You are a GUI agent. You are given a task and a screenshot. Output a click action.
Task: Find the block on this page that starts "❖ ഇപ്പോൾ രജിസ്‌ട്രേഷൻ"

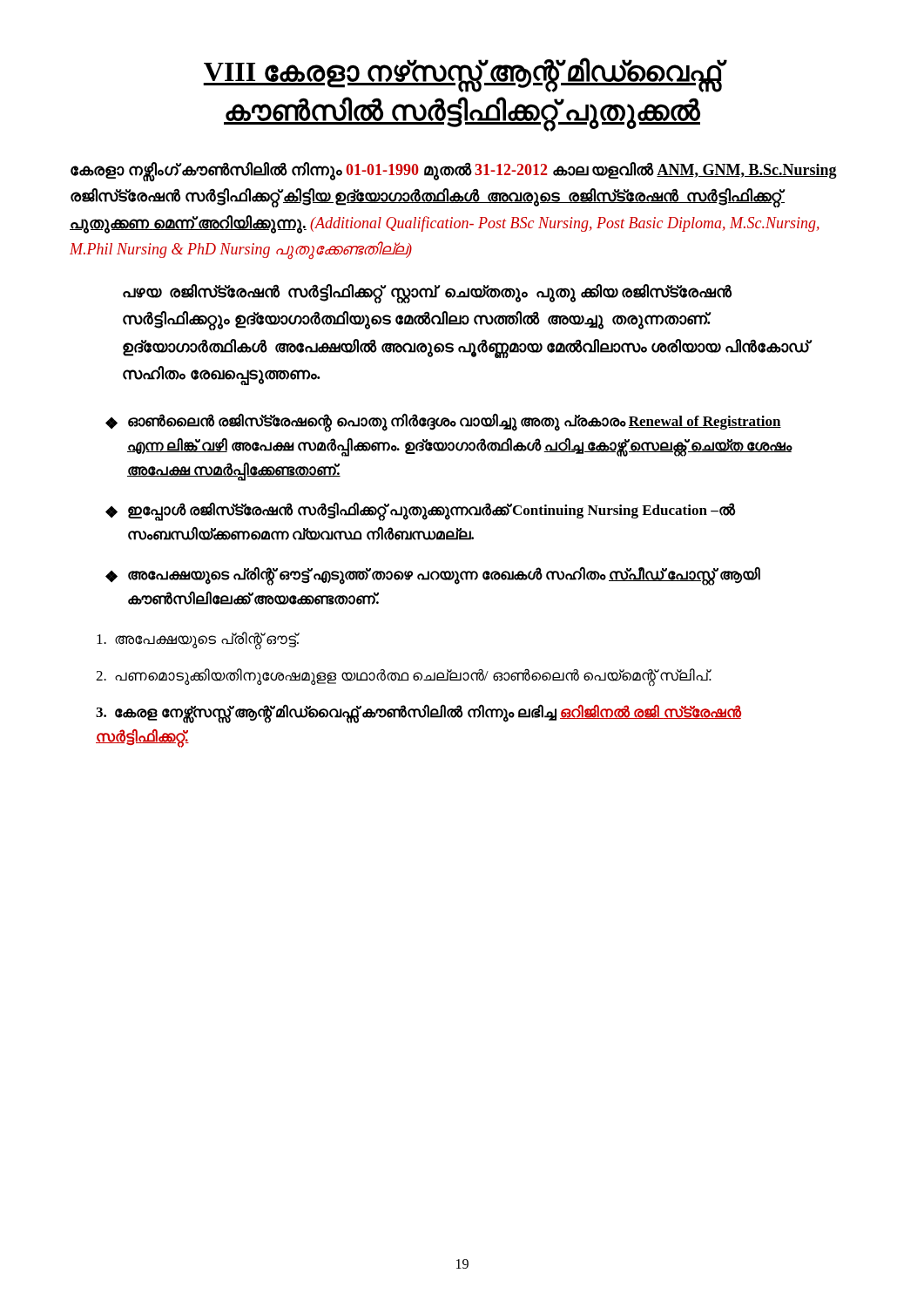click(x=462, y=523)
